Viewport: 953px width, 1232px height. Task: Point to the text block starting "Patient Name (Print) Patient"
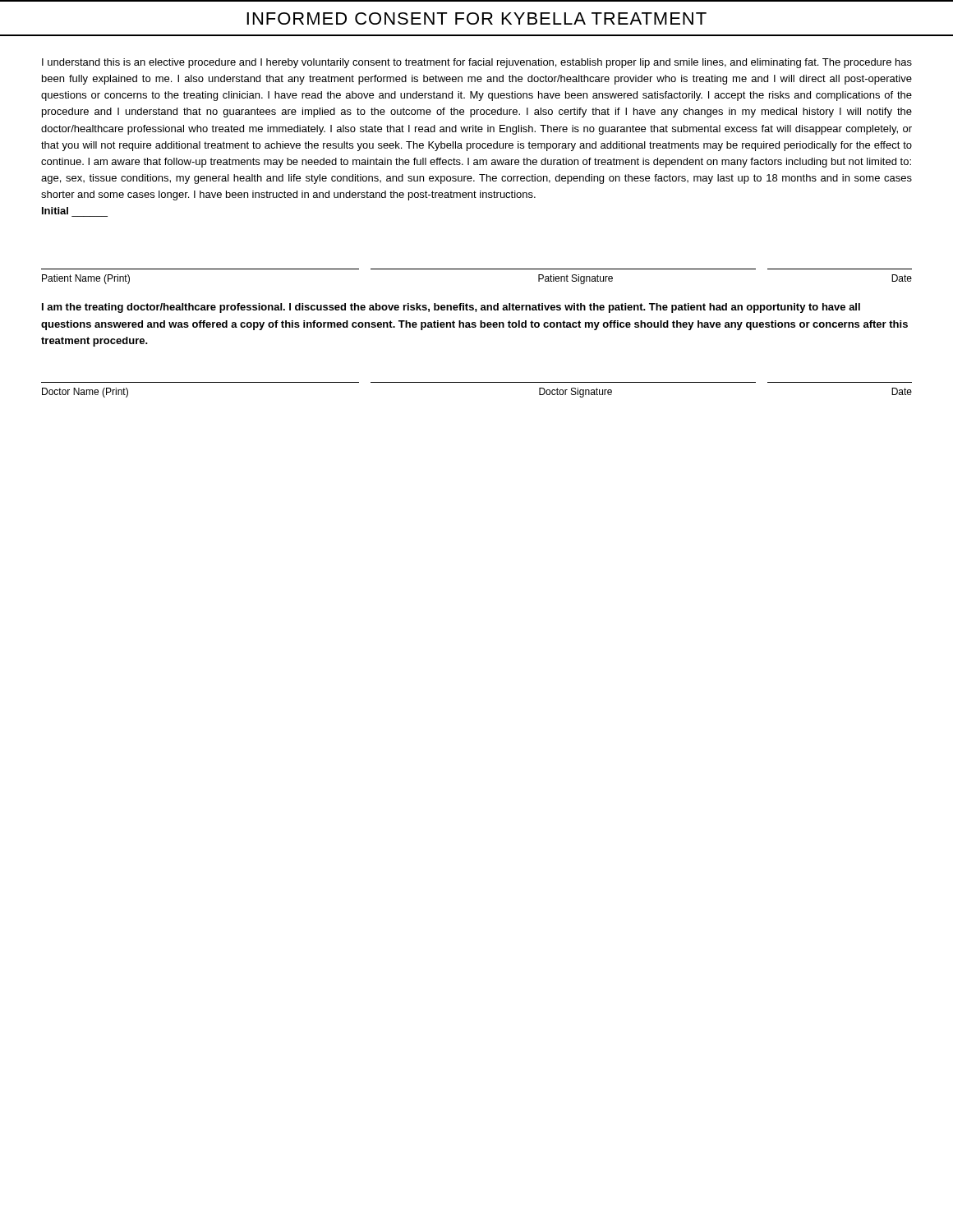coord(476,277)
